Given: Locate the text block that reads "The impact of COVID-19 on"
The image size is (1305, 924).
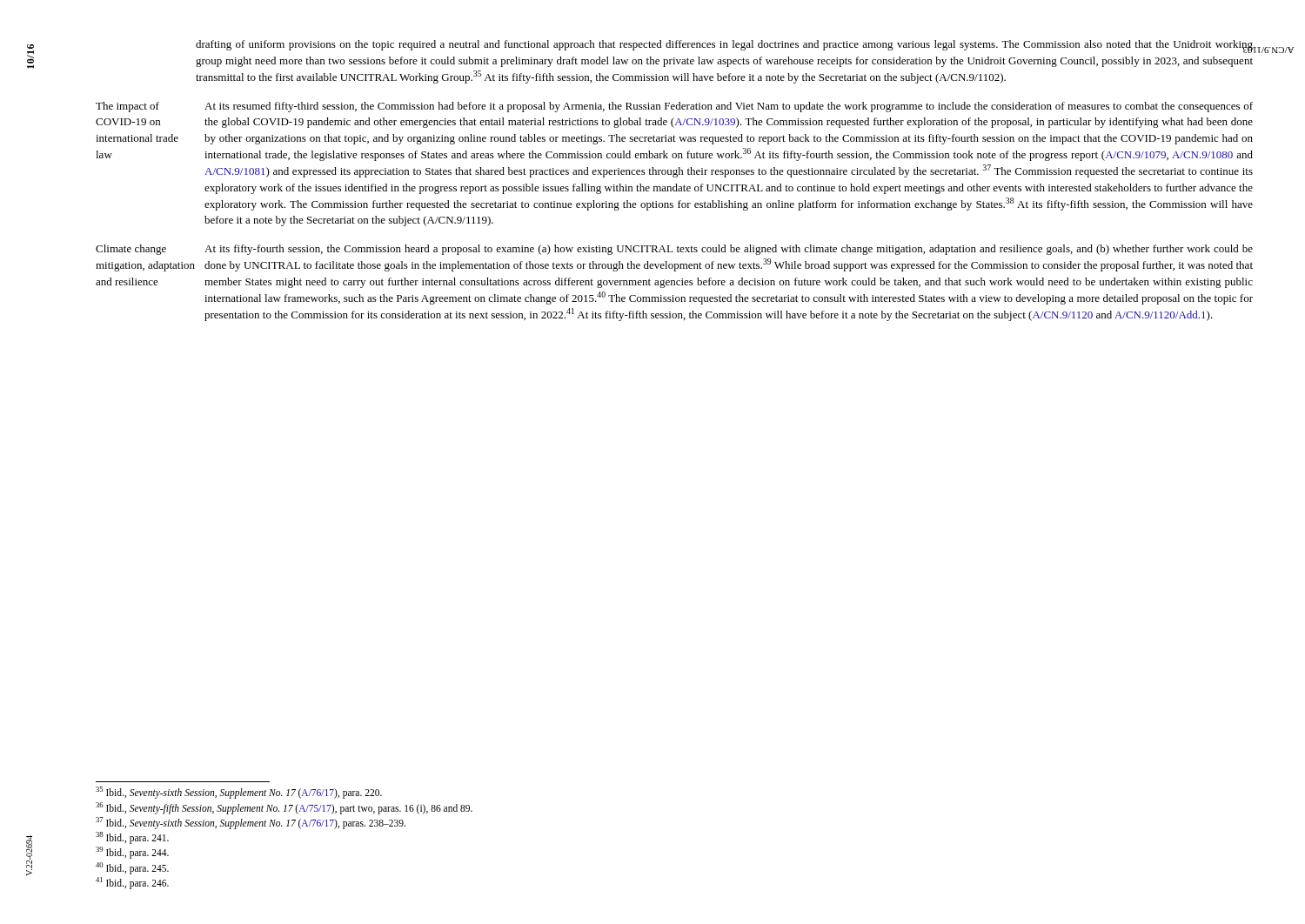Looking at the screenshot, I should [137, 130].
